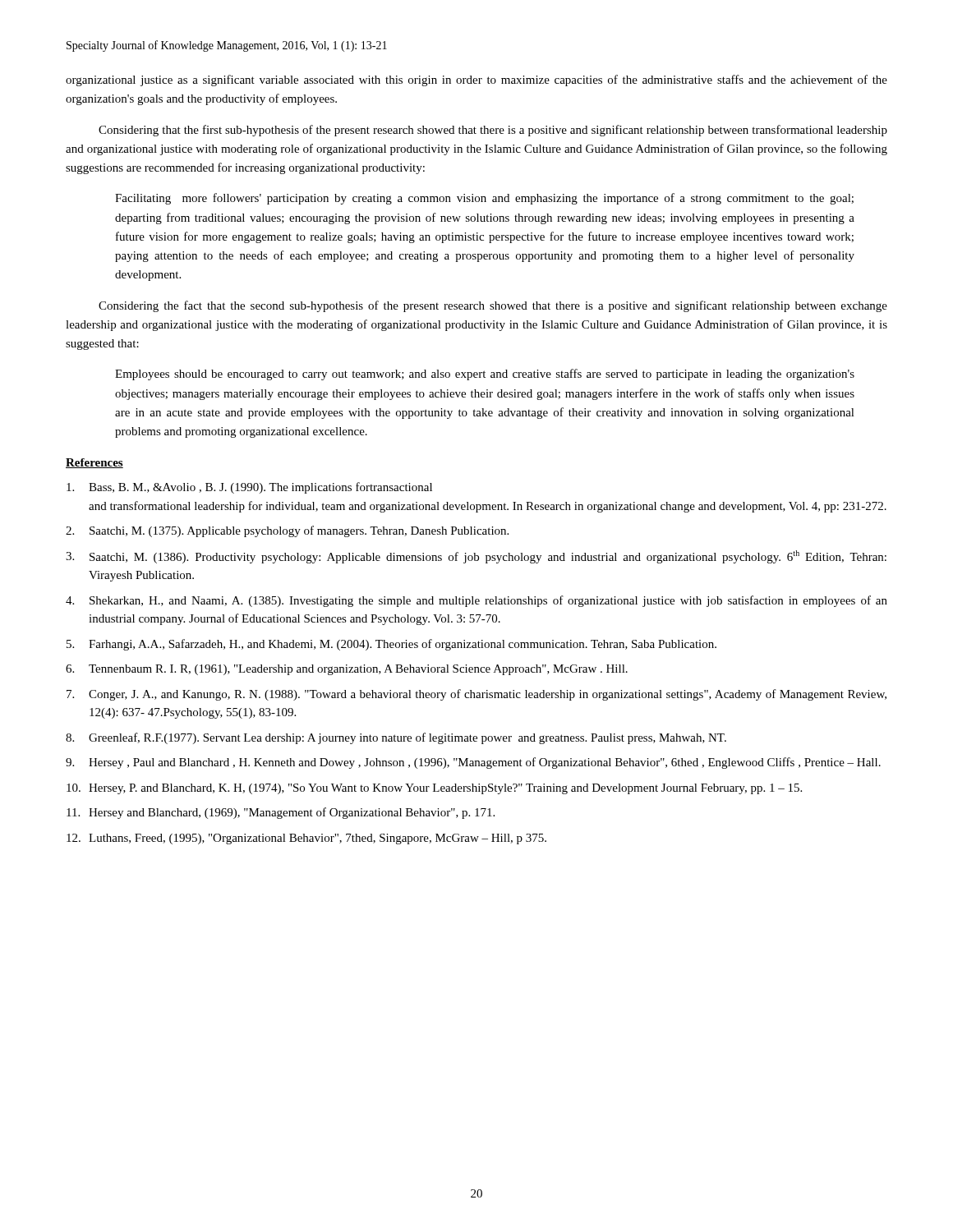Where is the passage that starts "7. Conger, J. A., and"?
Viewport: 953px width, 1232px height.
click(x=476, y=703)
